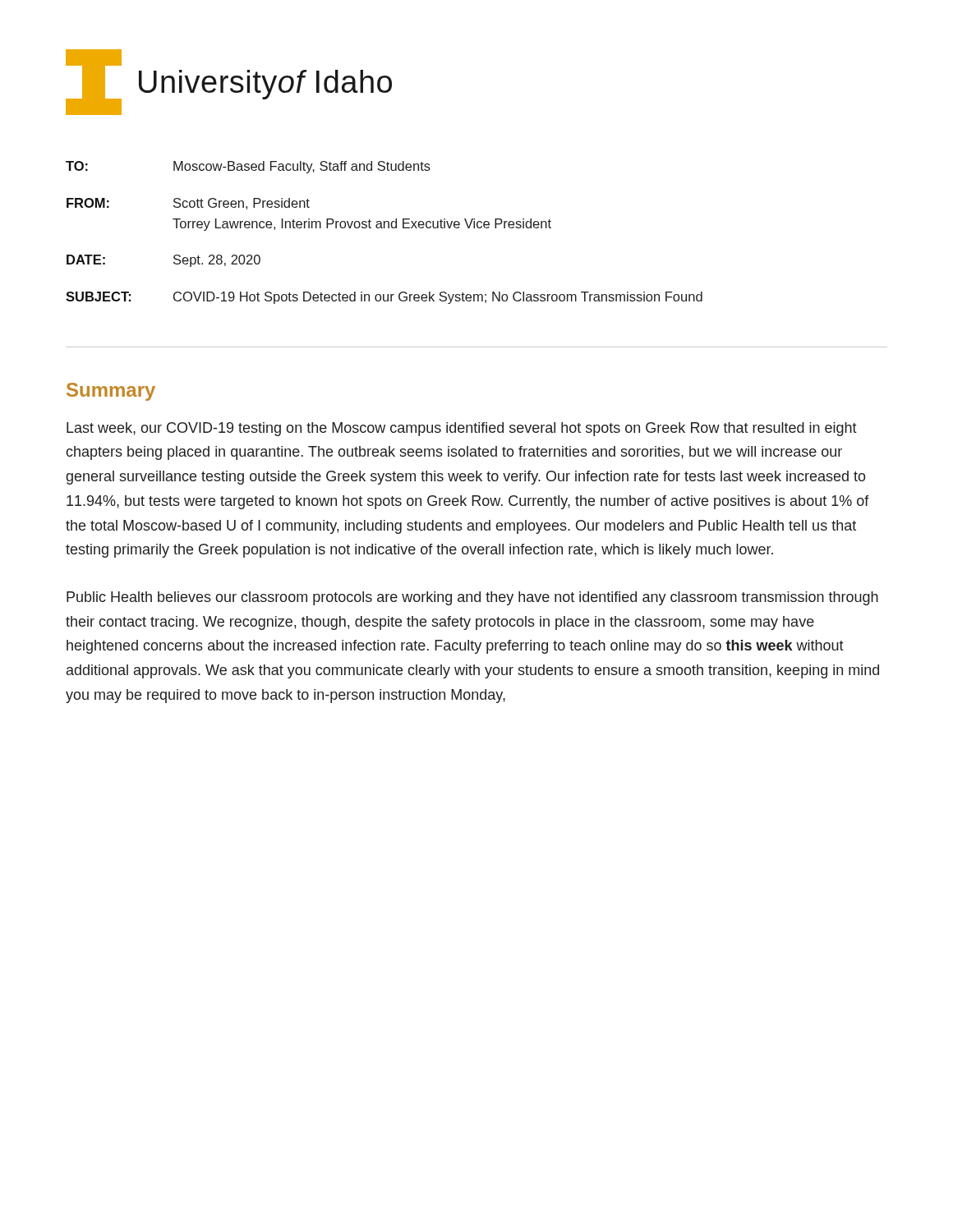This screenshot has height=1232, width=953.
Task: Find the text block with the text "Last week, our"
Action: (x=467, y=489)
